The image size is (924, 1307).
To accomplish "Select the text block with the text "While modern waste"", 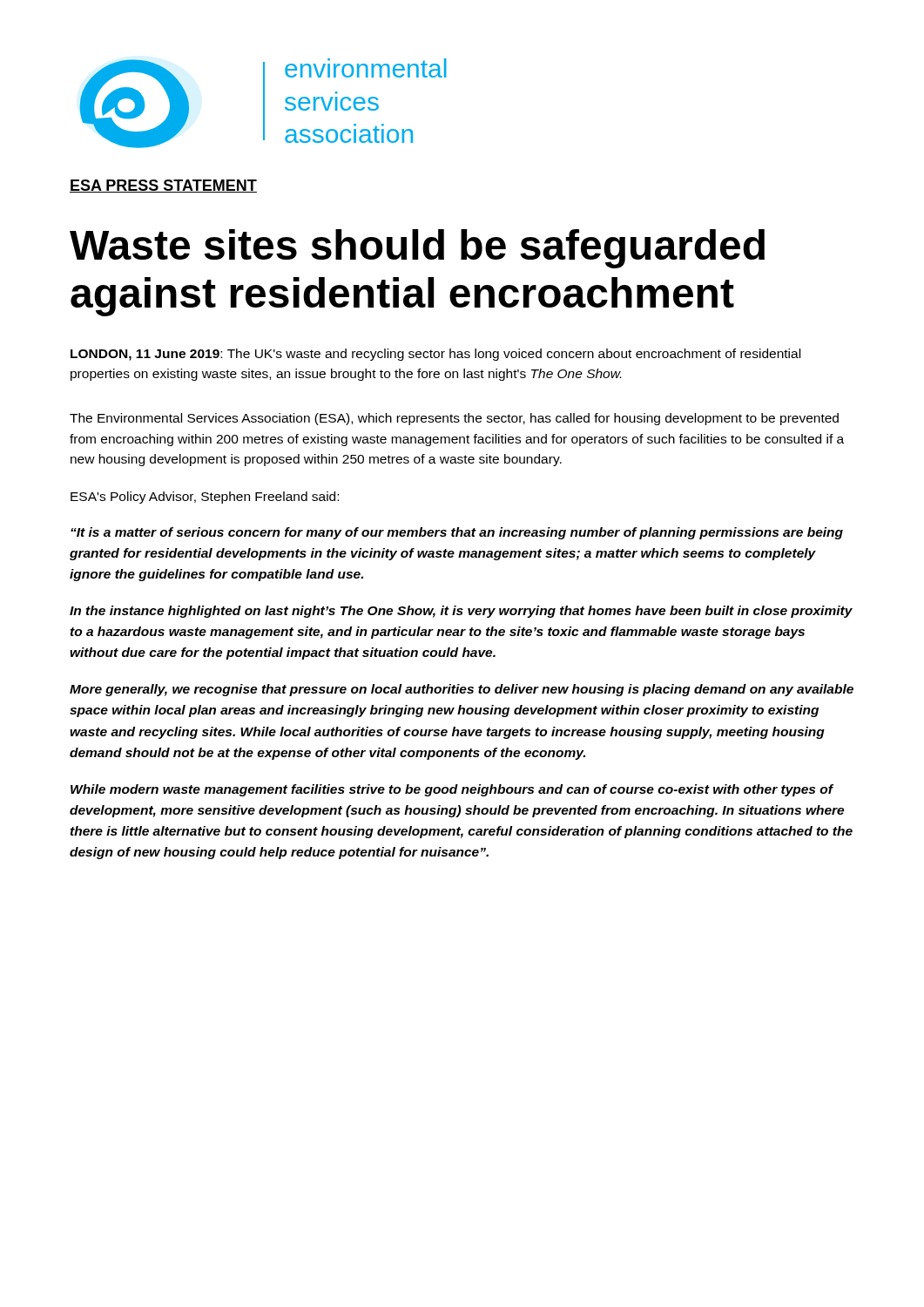I will (461, 820).
